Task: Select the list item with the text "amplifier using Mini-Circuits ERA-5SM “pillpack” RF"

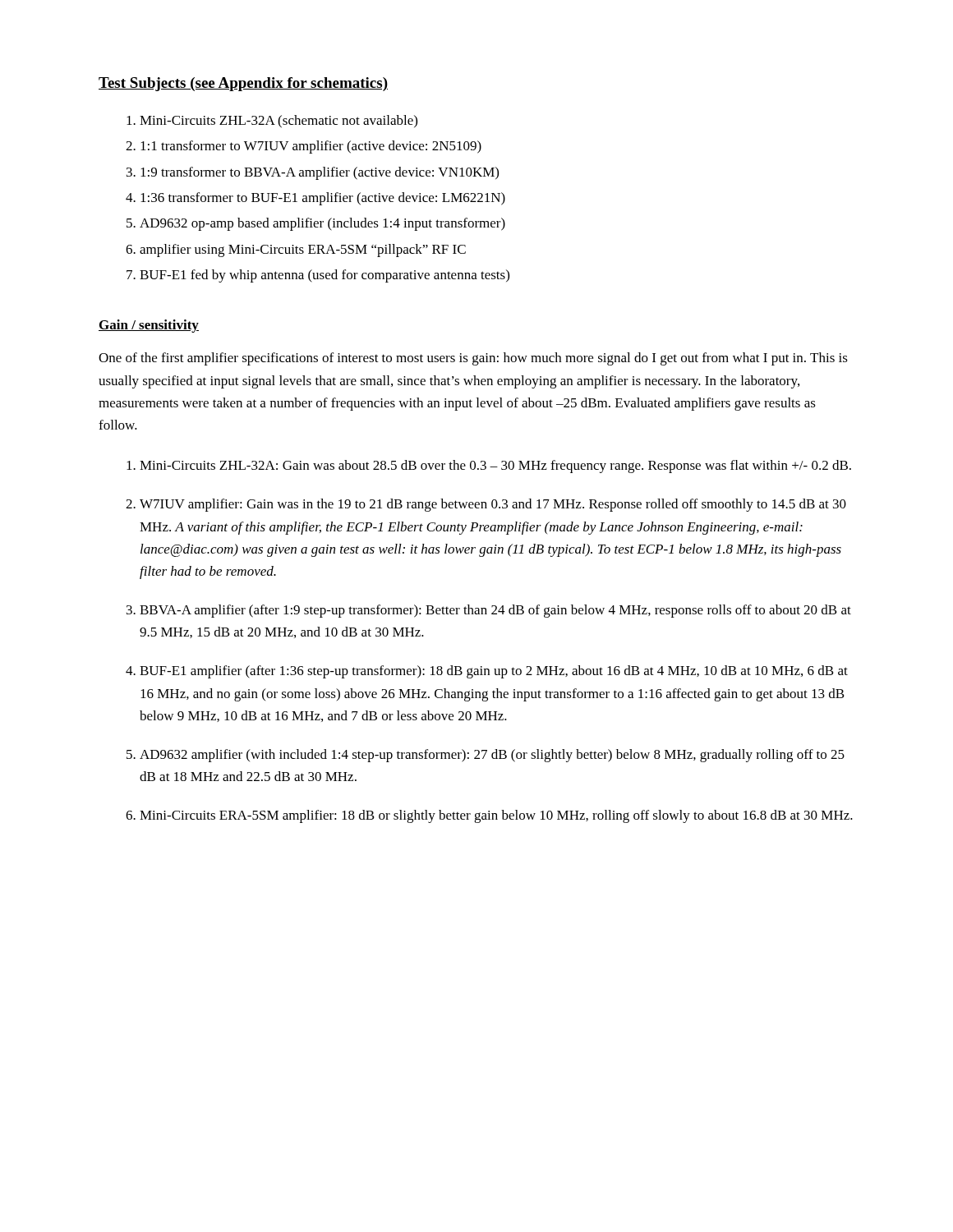Action: pyautogui.click(x=303, y=249)
